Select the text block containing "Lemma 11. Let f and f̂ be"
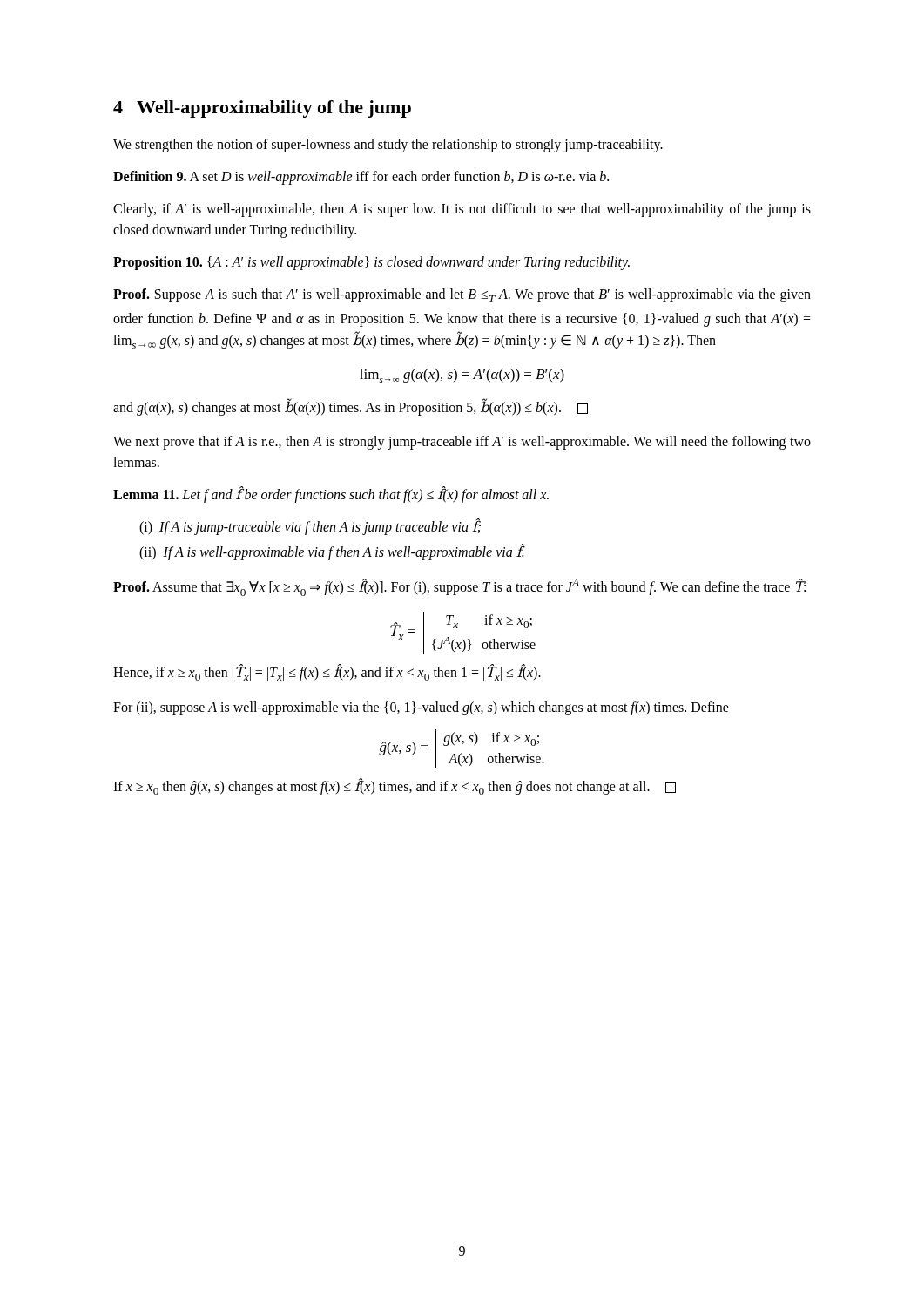 coord(332,495)
